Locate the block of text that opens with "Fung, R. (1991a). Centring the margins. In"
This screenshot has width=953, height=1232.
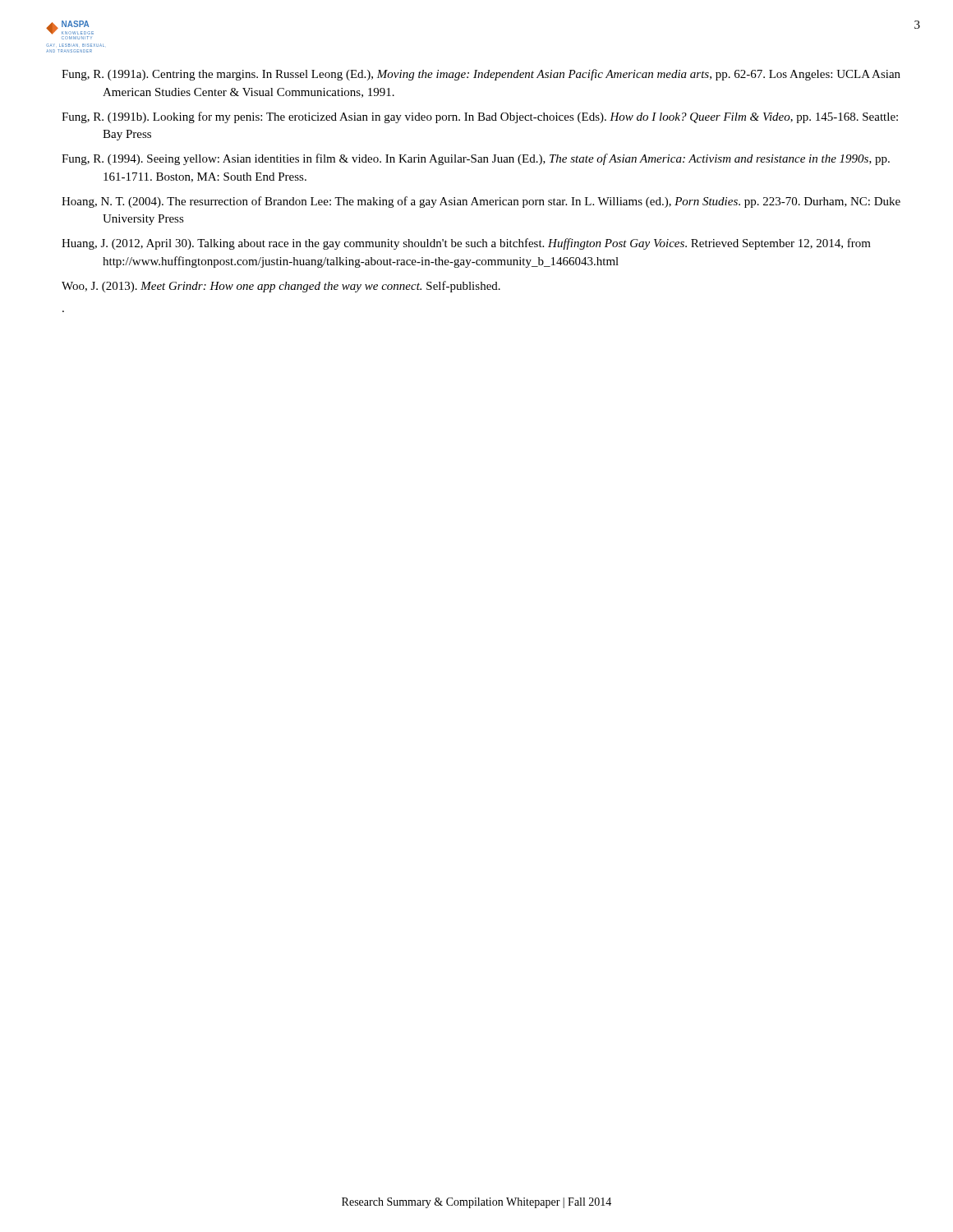481,83
